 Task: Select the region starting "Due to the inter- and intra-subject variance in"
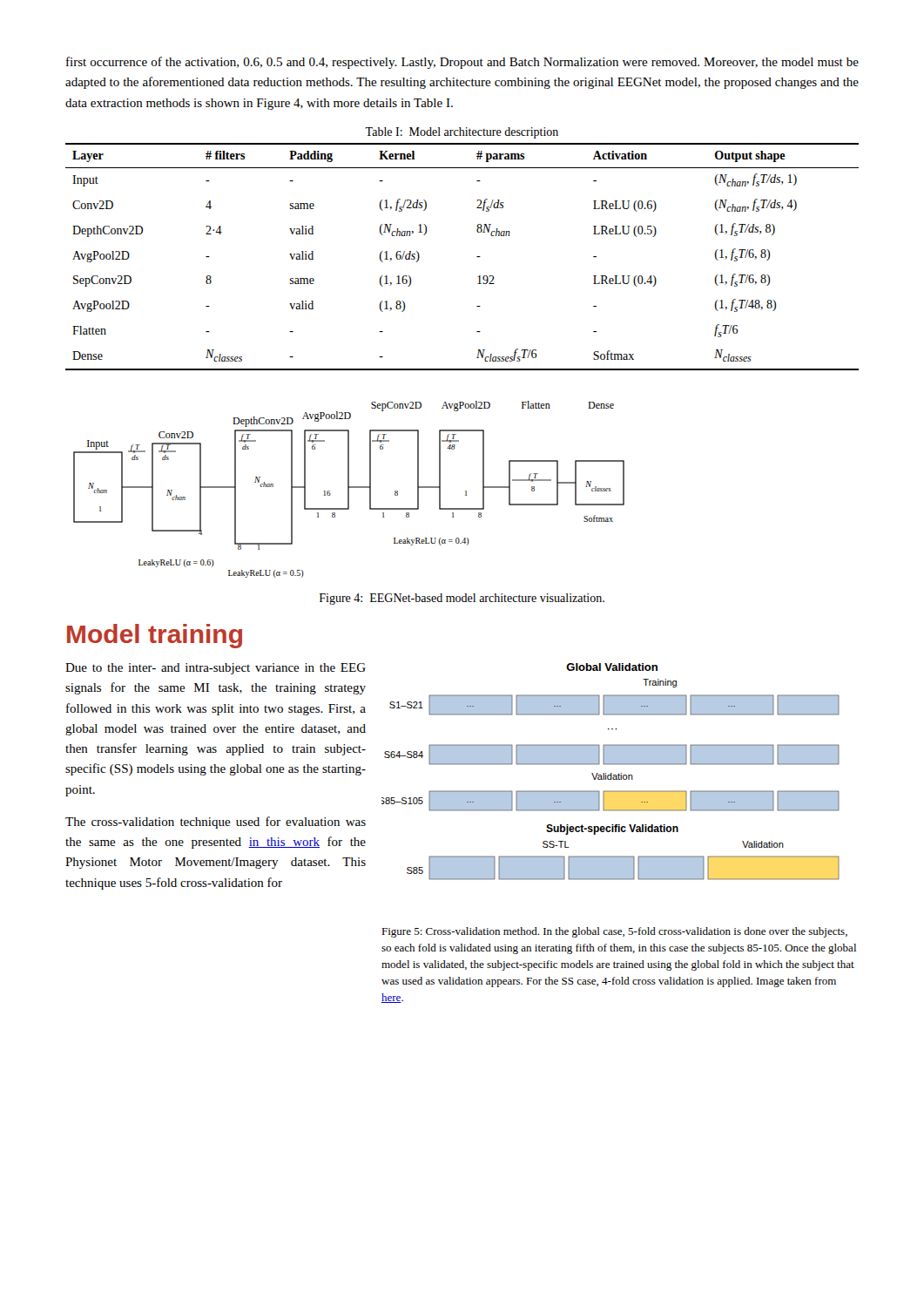click(x=216, y=728)
